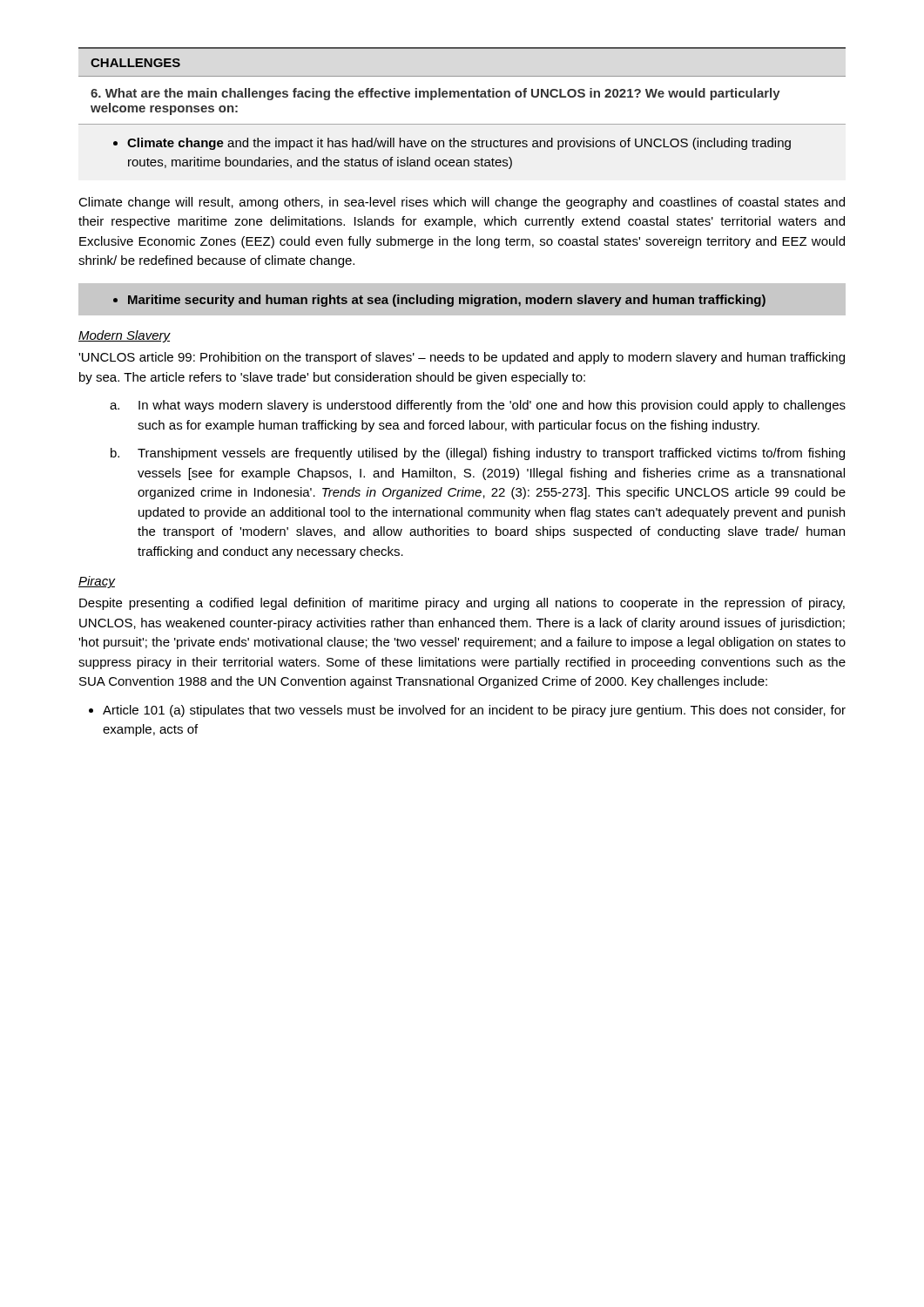Point to the passage starting "Despite presenting a codified legal definition of"
924x1307 pixels.
[x=462, y=642]
